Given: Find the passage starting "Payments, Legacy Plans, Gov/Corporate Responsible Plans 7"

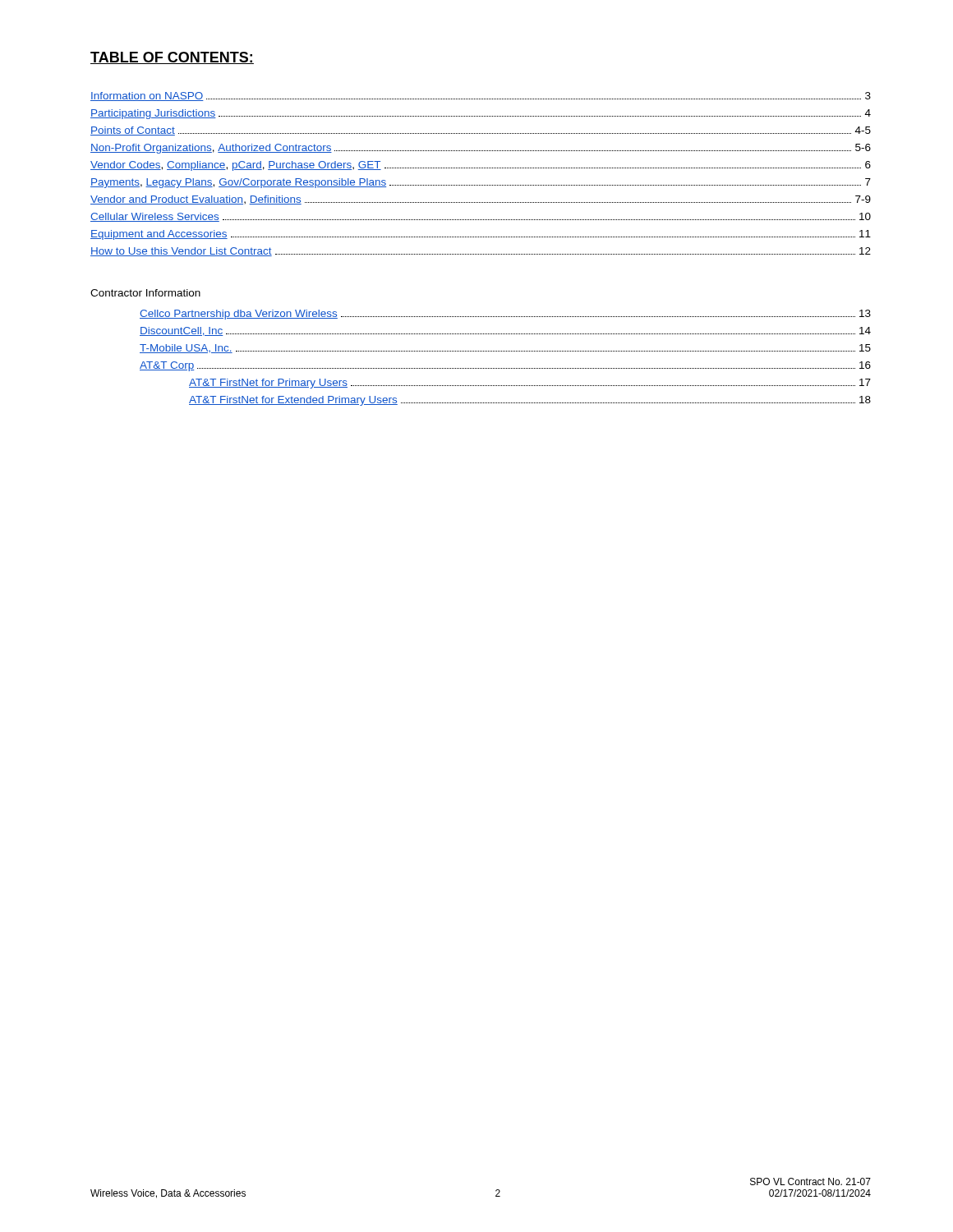Looking at the screenshot, I should point(481,182).
